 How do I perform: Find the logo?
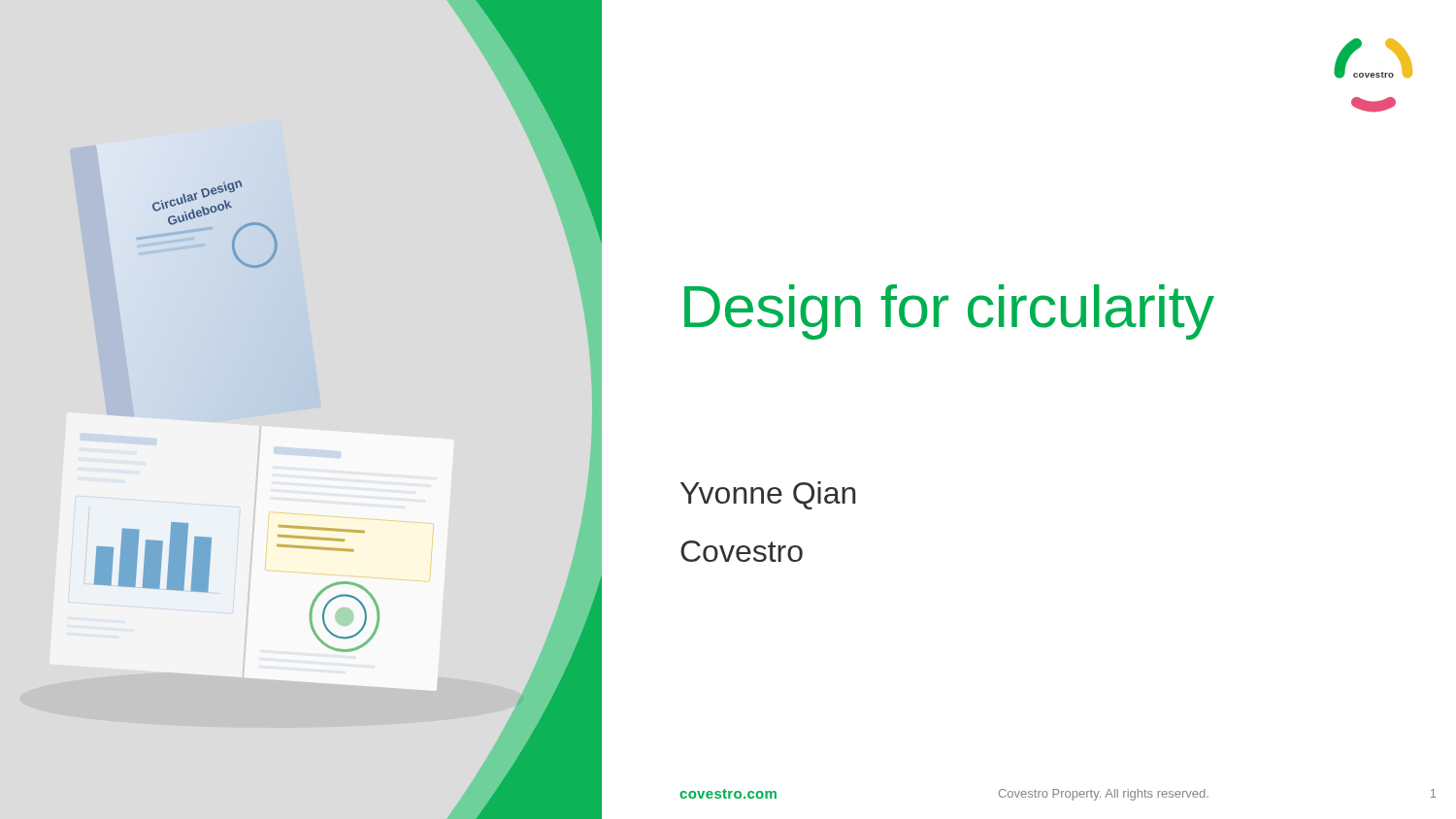click(1373, 75)
